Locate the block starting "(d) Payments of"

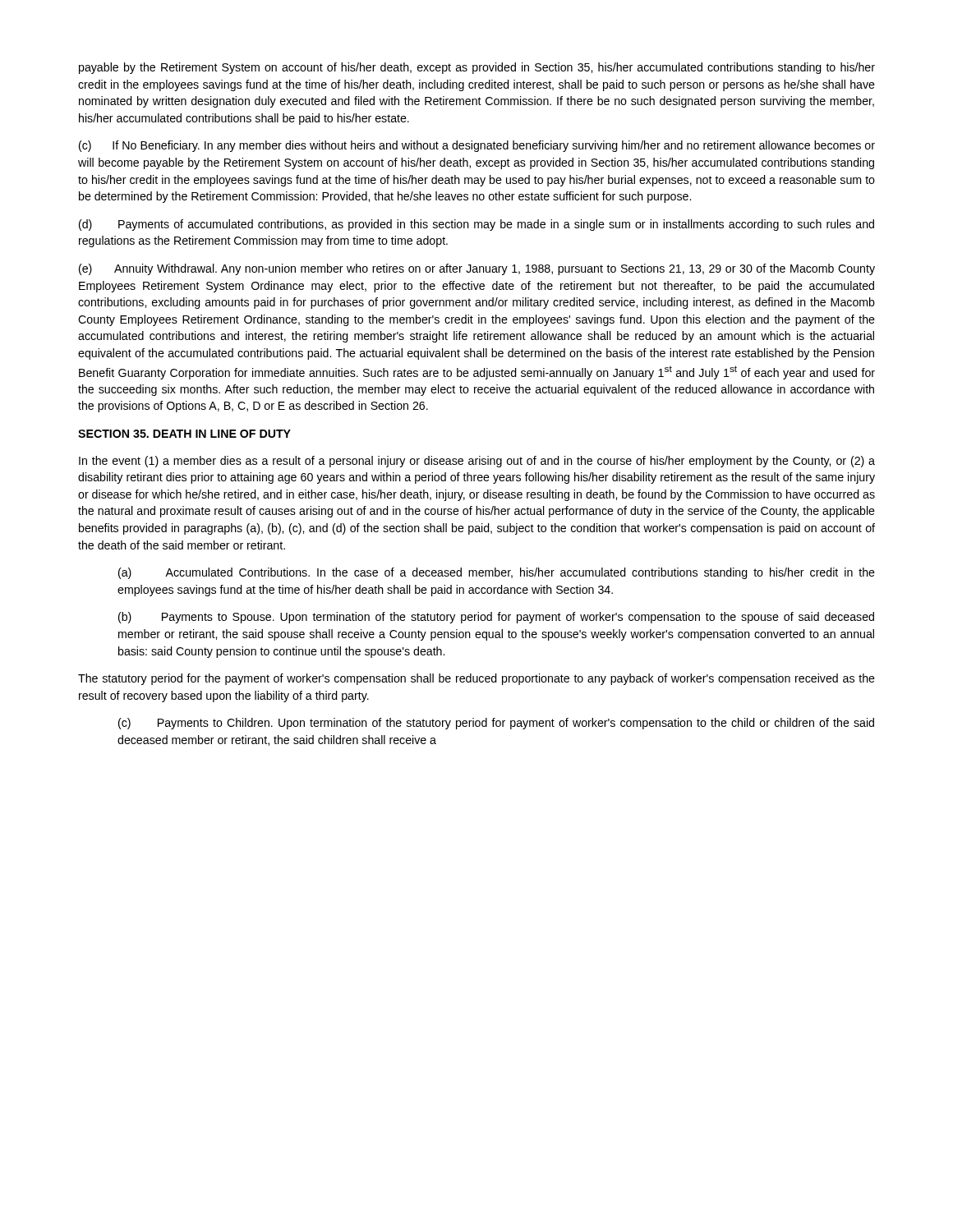[x=476, y=233]
